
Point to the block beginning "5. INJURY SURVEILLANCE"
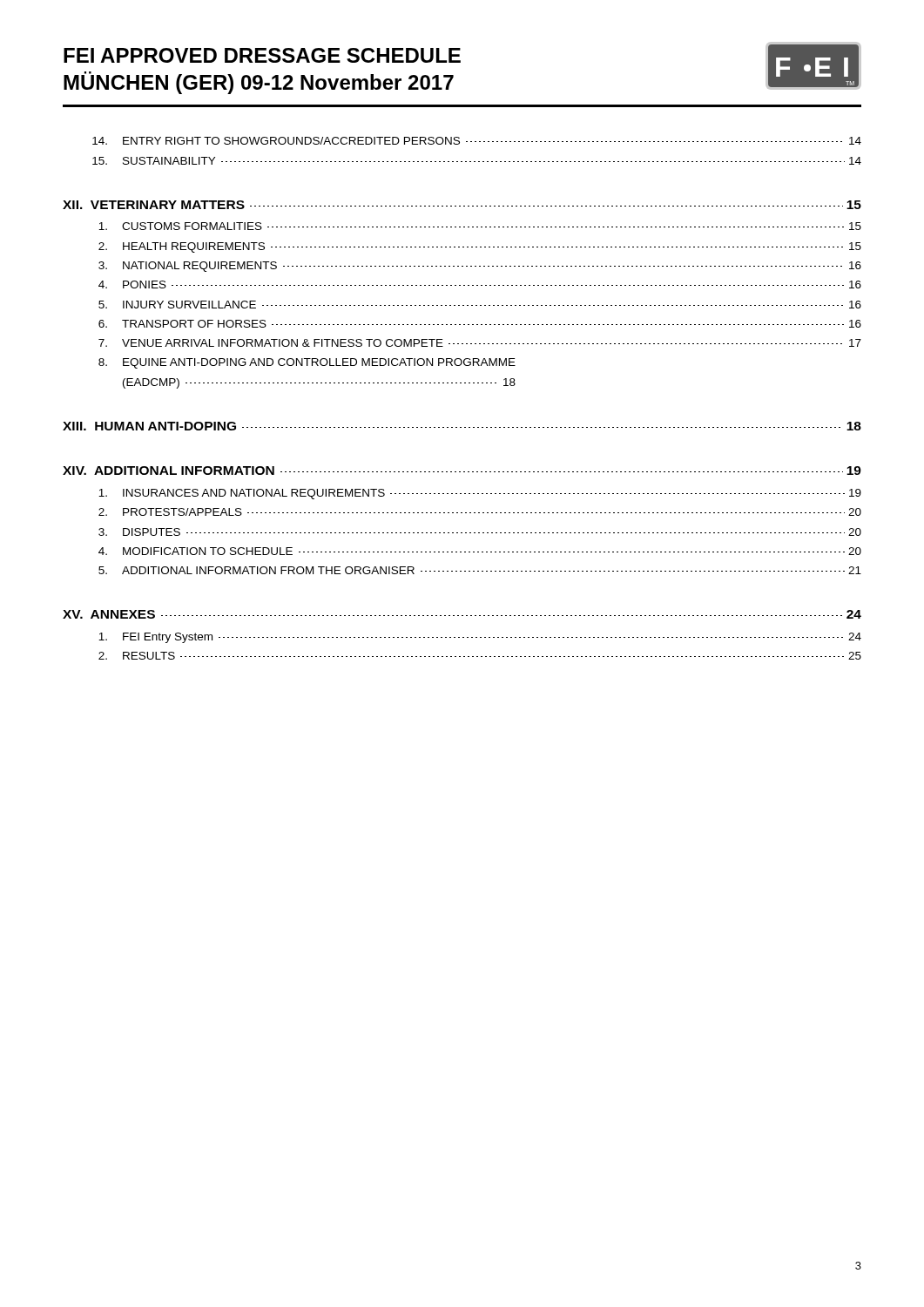point(462,305)
